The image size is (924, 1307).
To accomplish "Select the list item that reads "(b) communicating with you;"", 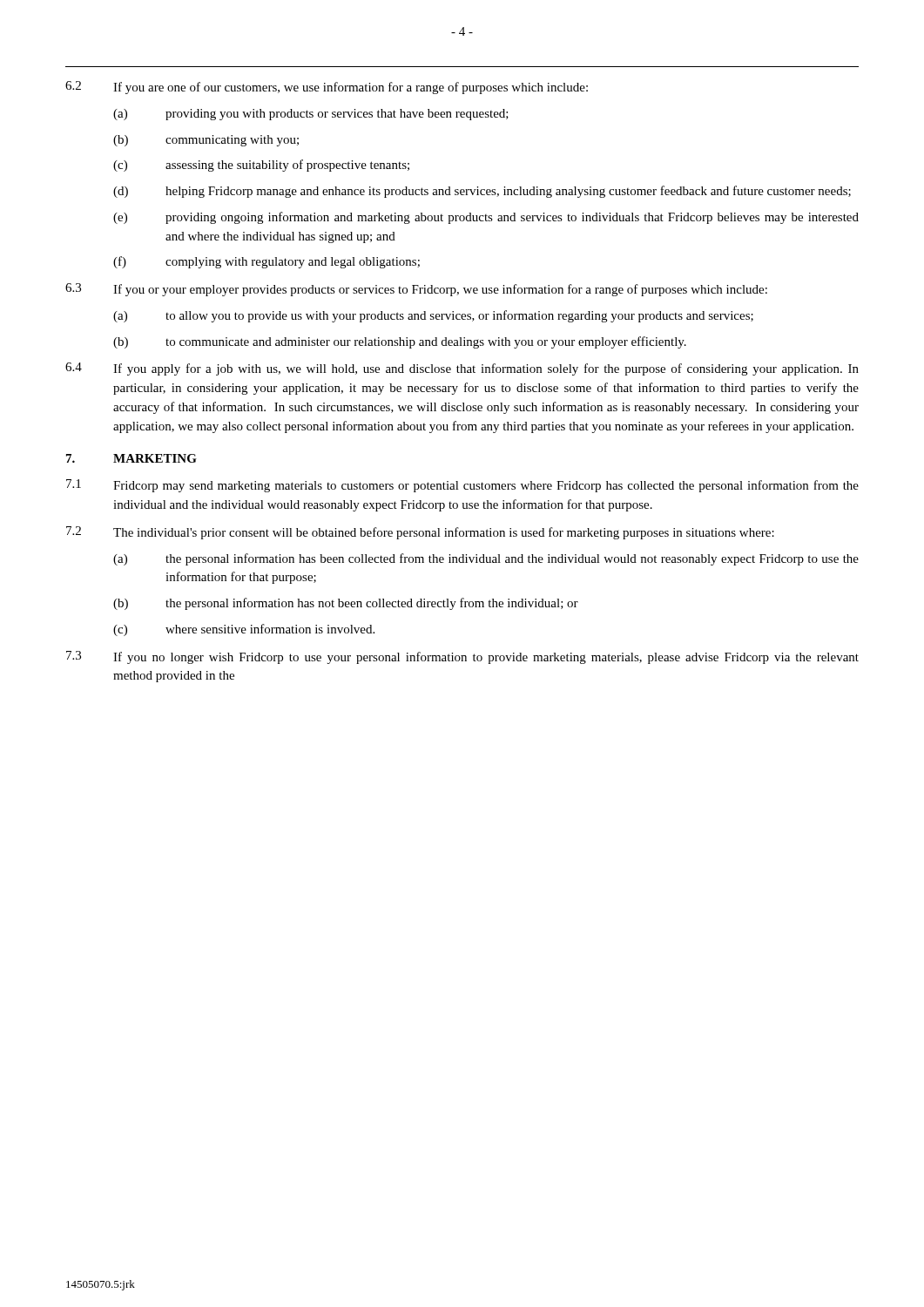I will [x=206, y=141].
